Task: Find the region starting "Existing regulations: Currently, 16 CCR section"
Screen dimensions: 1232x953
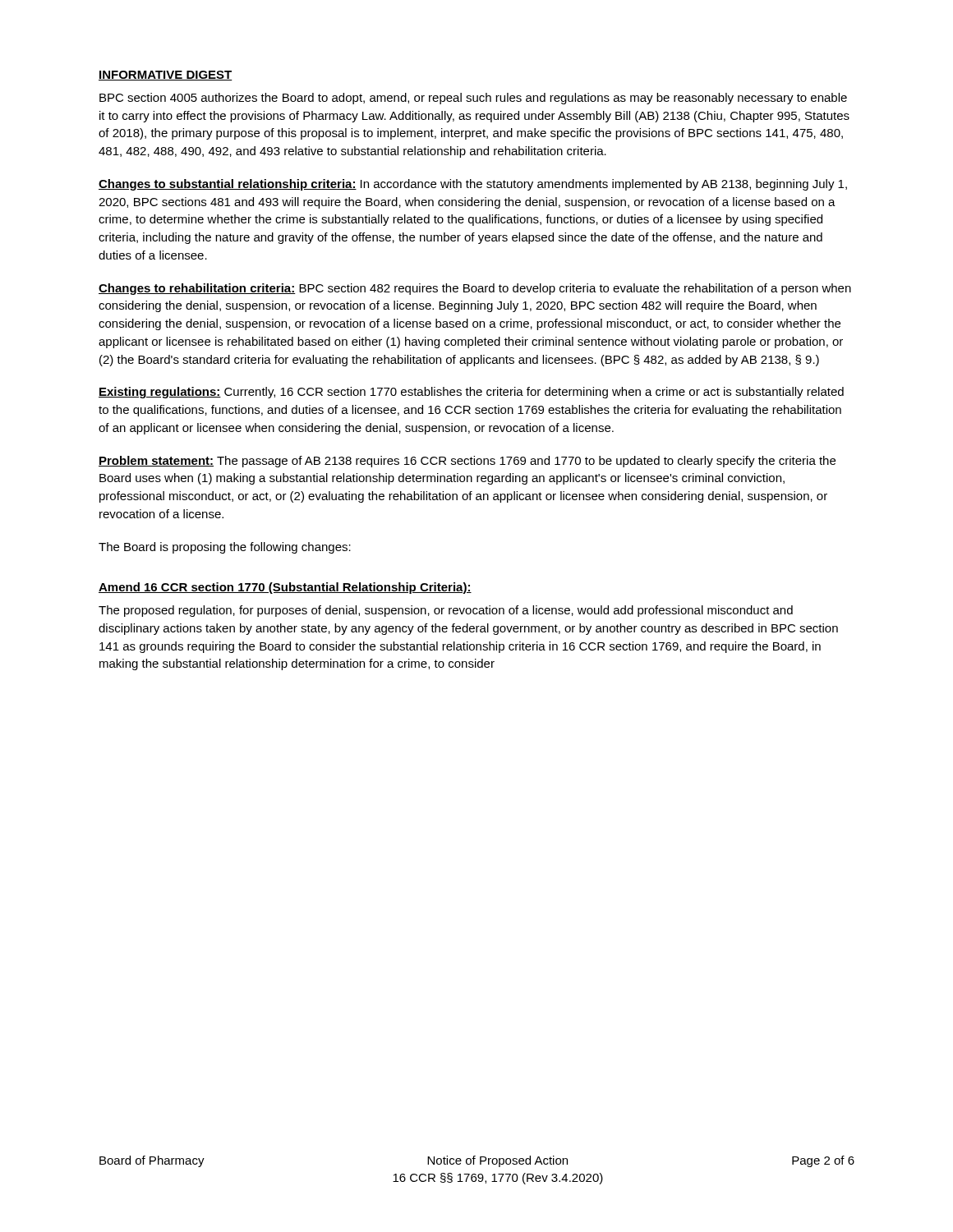Action: pyautogui.click(x=471, y=409)
